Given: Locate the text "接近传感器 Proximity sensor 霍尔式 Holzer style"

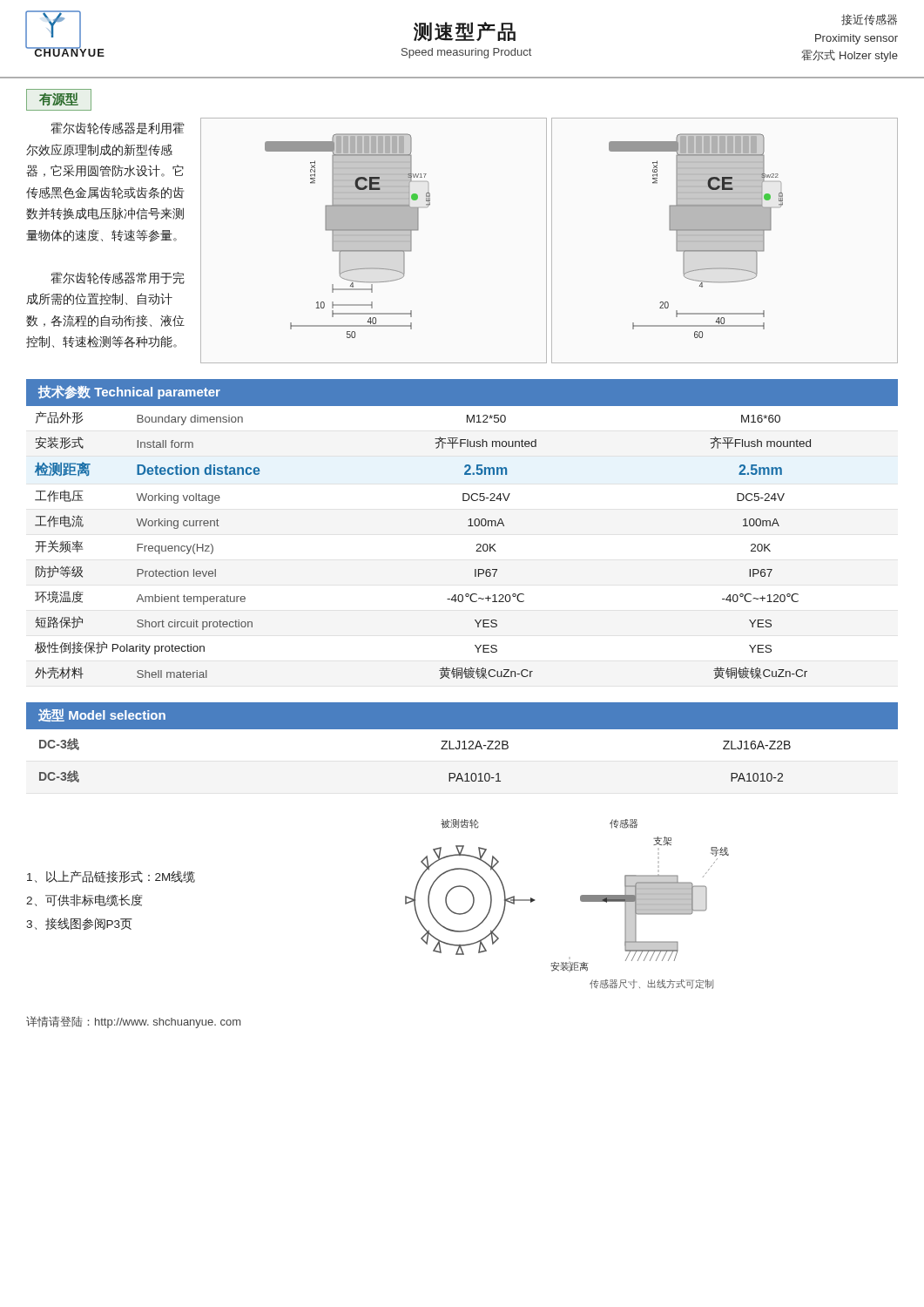Looking at the screenshot, I should tap(850, 38).
